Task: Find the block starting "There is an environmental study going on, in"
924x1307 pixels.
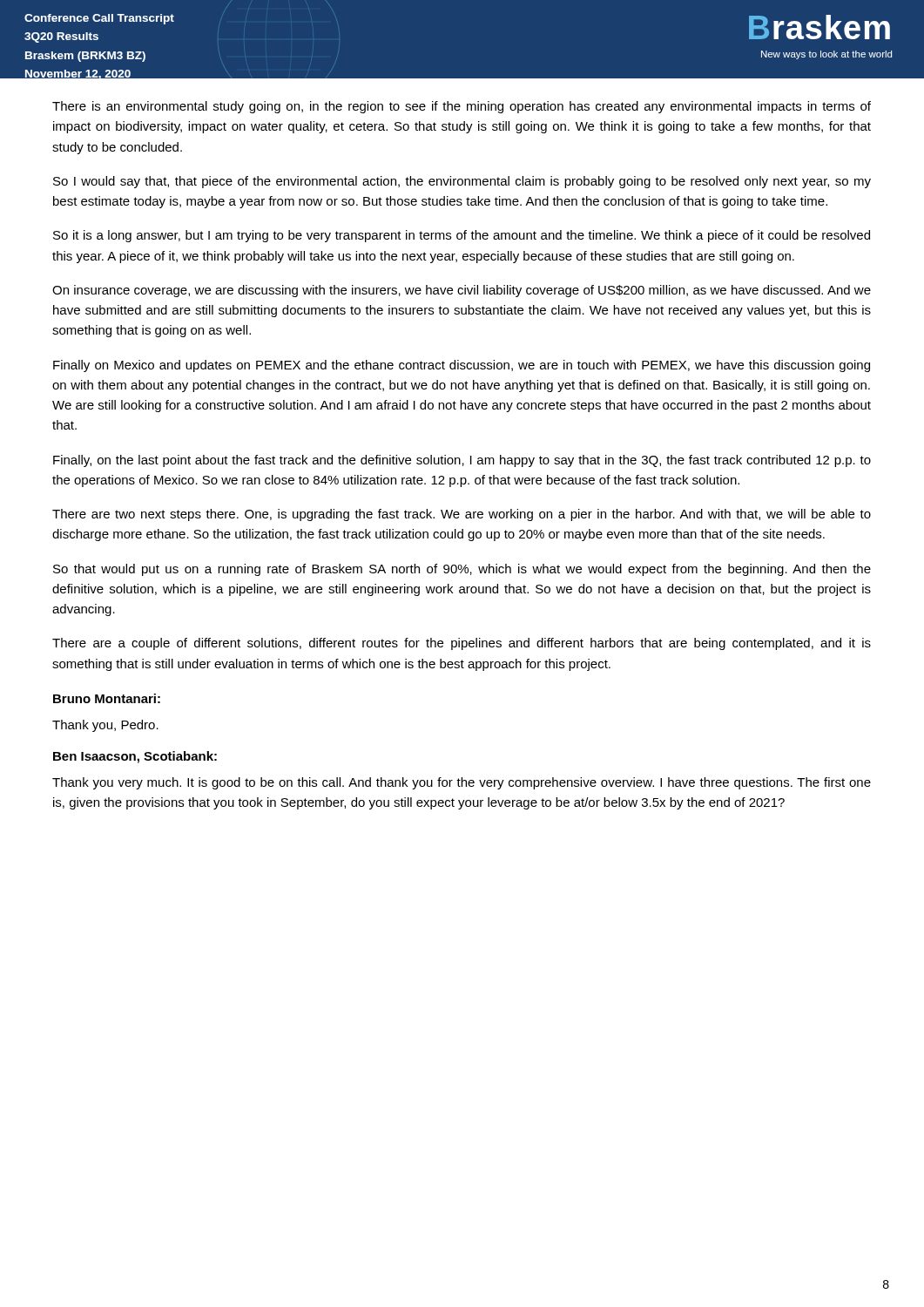Action: (462, 126)
